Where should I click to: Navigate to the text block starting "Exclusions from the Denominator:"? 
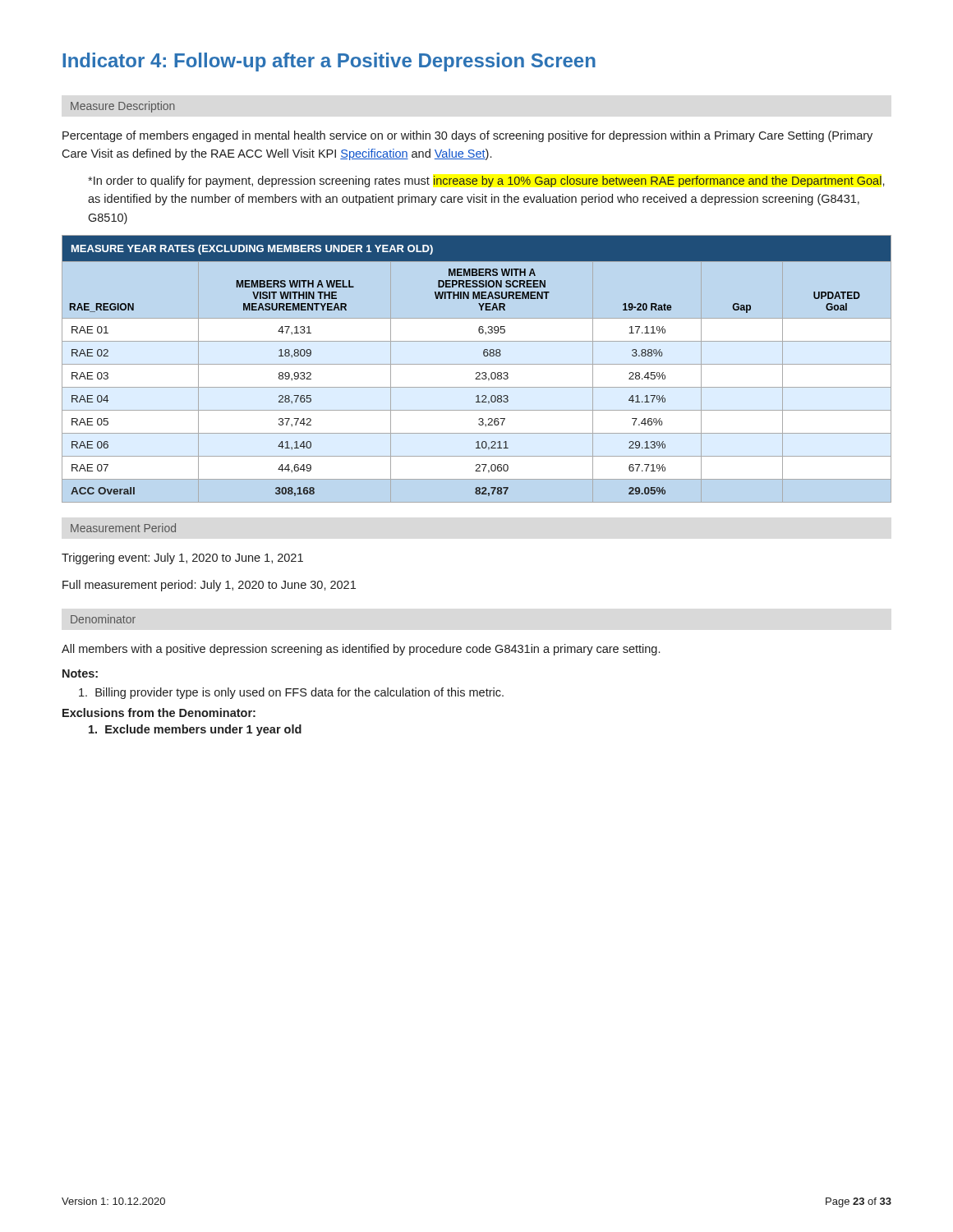click(159, 713)
